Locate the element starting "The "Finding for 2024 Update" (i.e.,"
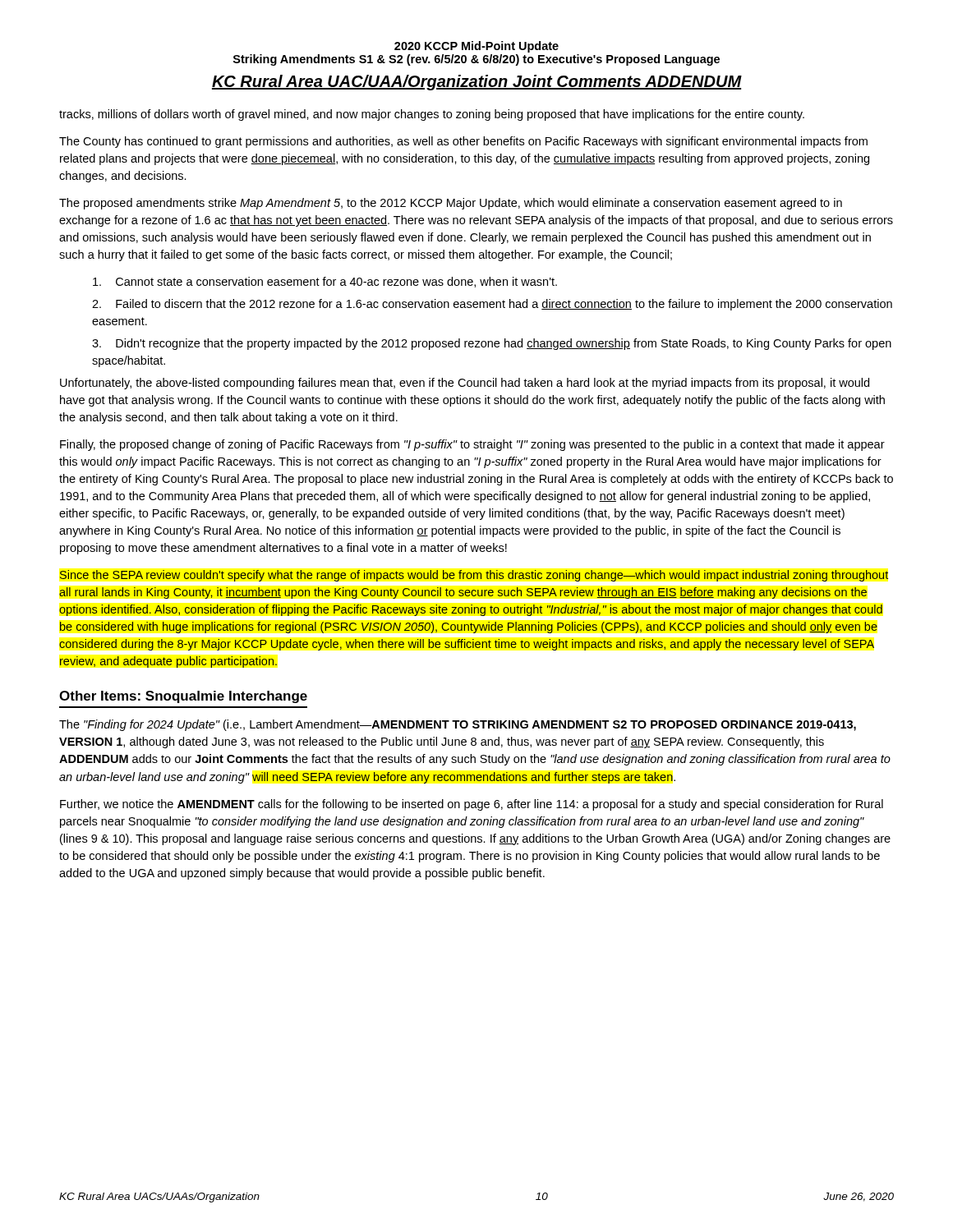 point(475,751)
